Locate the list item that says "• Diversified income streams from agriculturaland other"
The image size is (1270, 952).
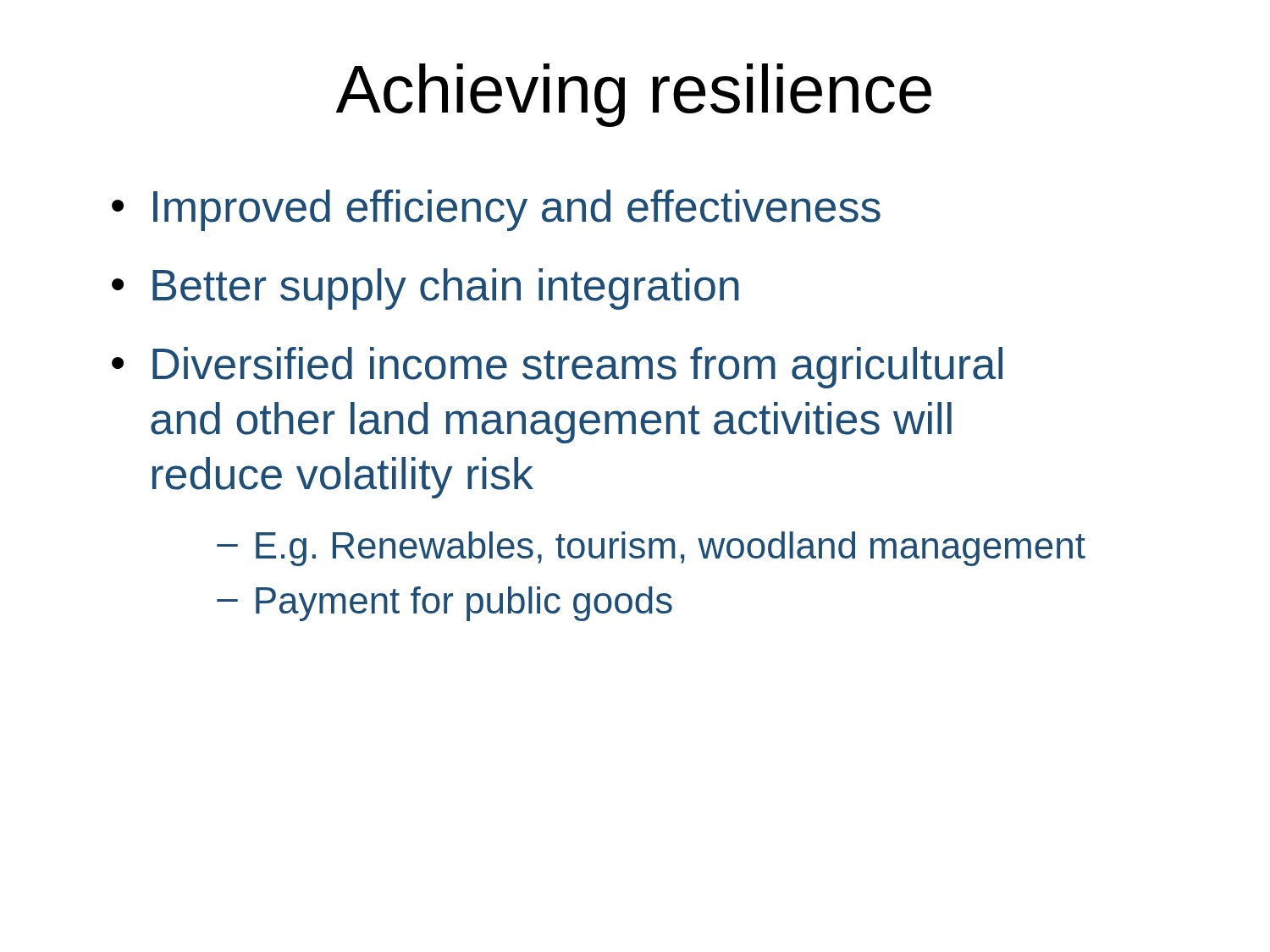[557, 368]
